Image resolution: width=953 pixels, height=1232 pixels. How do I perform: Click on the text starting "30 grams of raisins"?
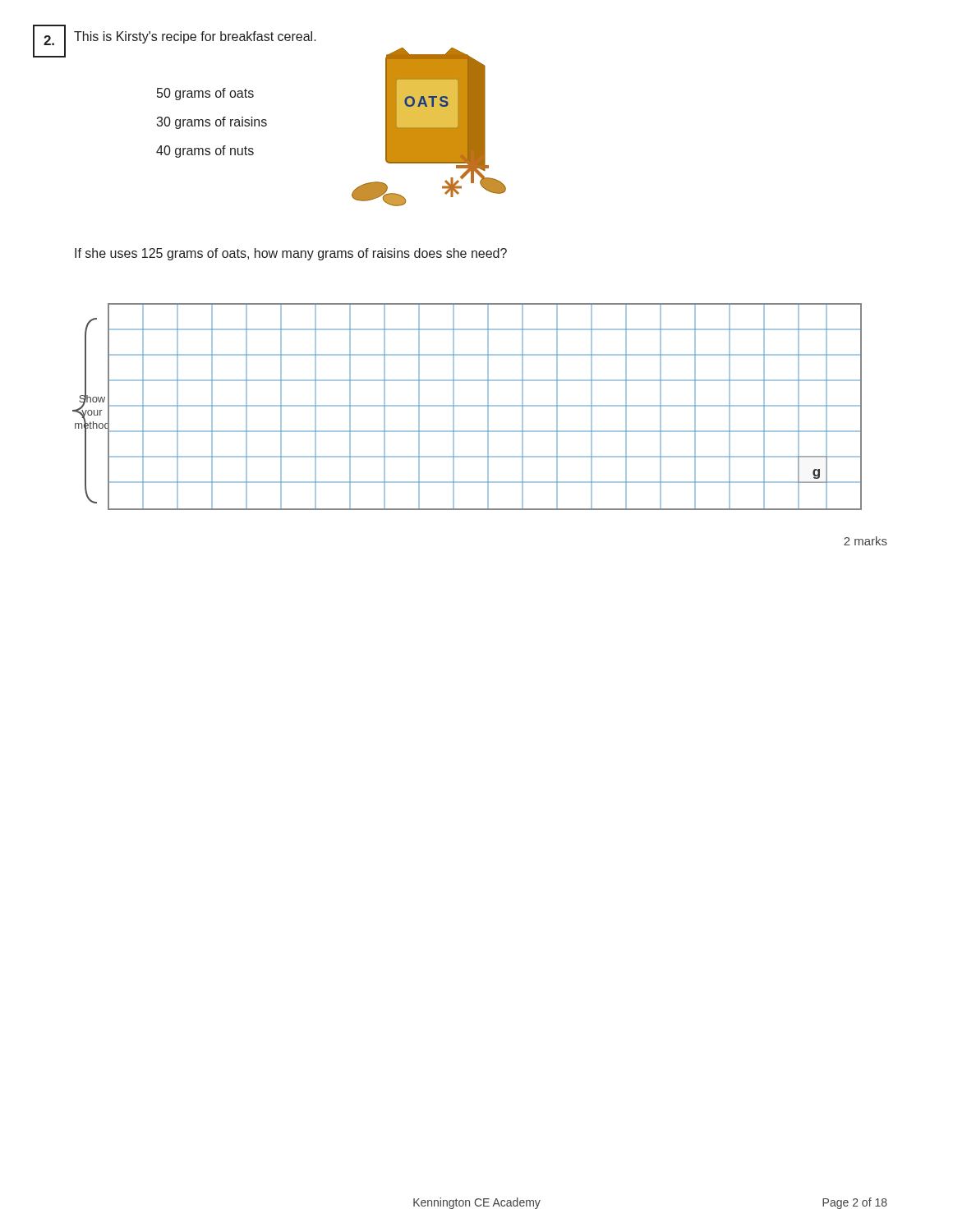pos(212,122)
